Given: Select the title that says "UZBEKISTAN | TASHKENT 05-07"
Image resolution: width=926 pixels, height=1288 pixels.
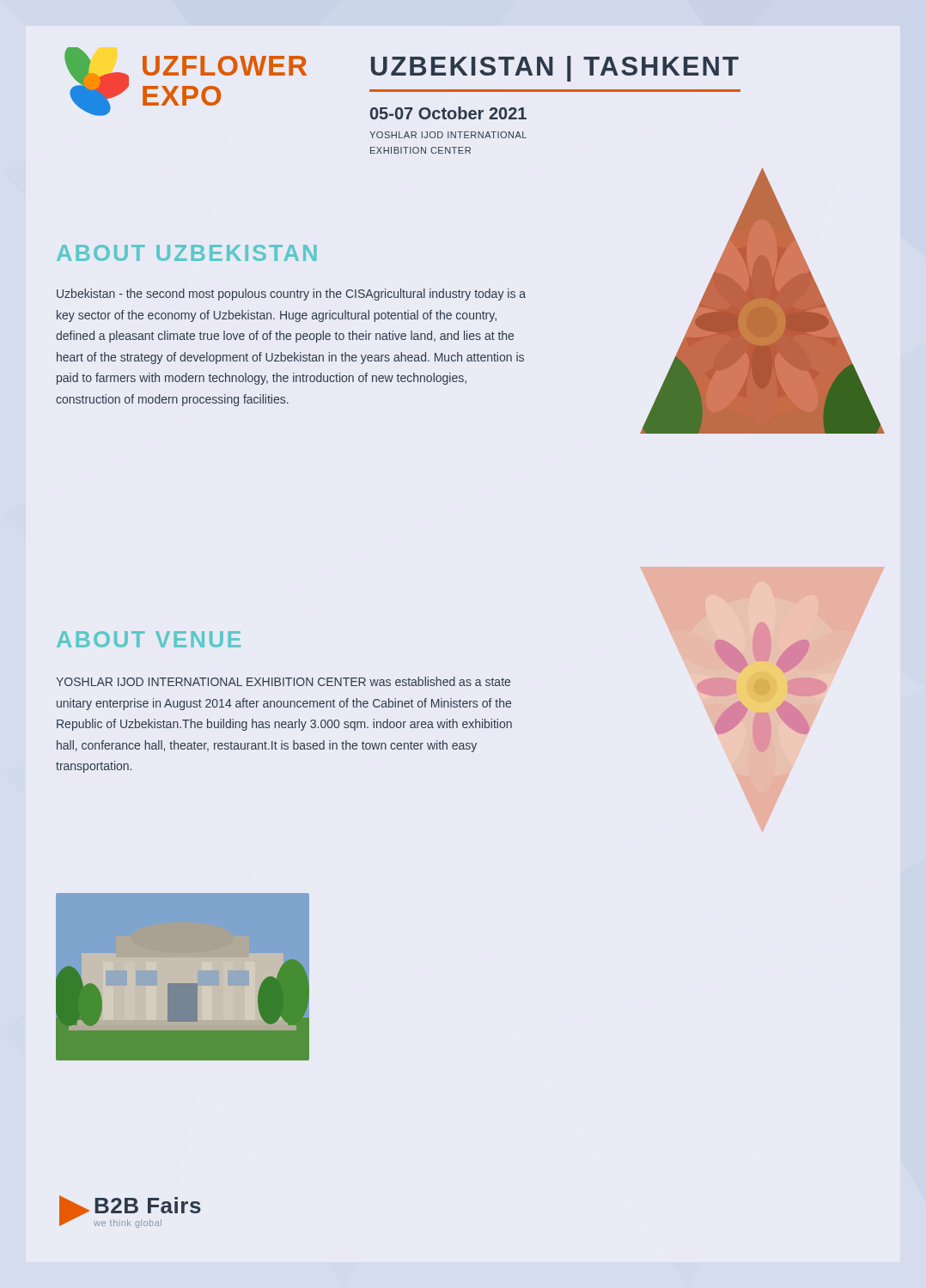Looking at the screenshot, I should click(555, 69).
